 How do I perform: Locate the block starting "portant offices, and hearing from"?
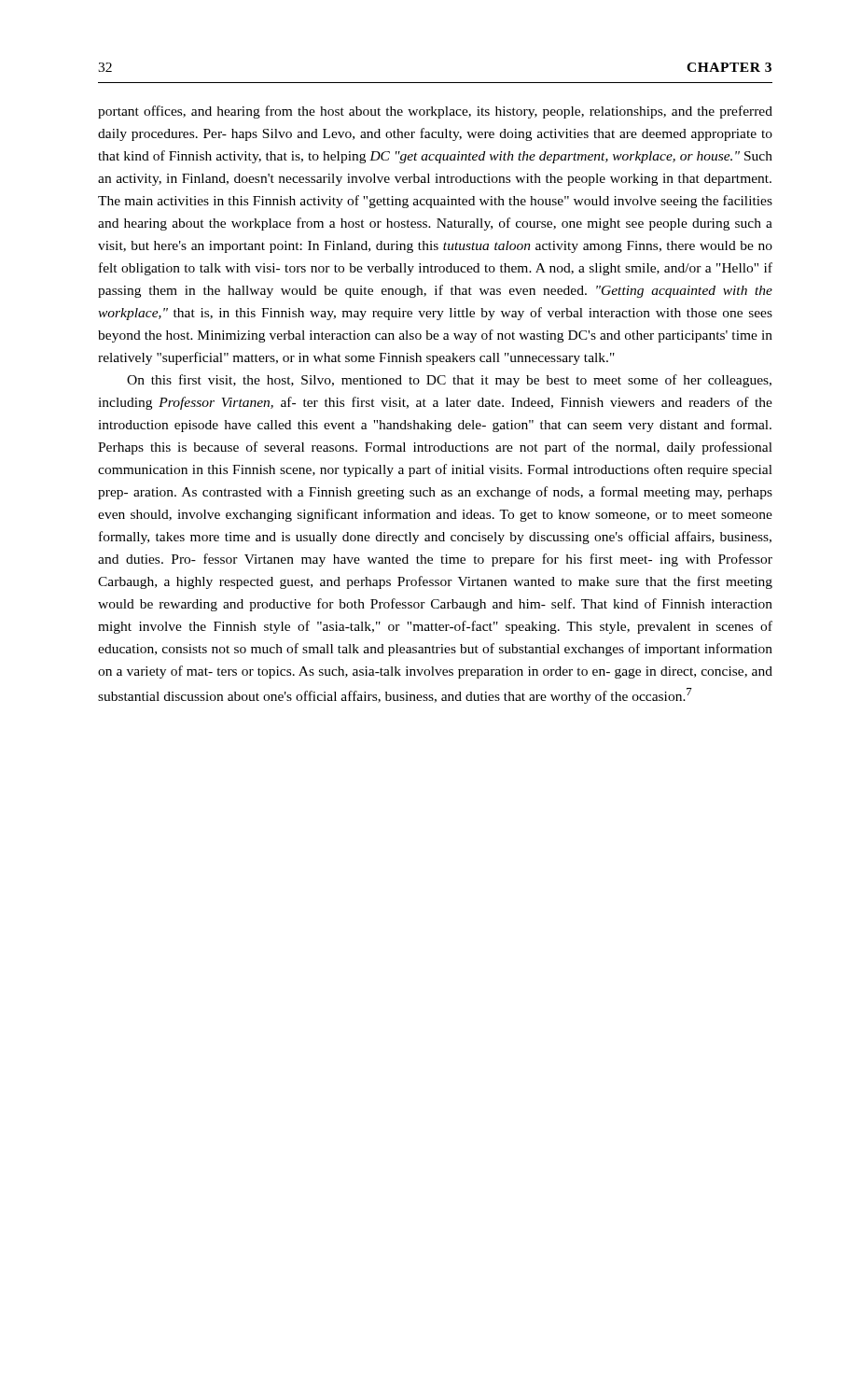[x=435, y=404]
